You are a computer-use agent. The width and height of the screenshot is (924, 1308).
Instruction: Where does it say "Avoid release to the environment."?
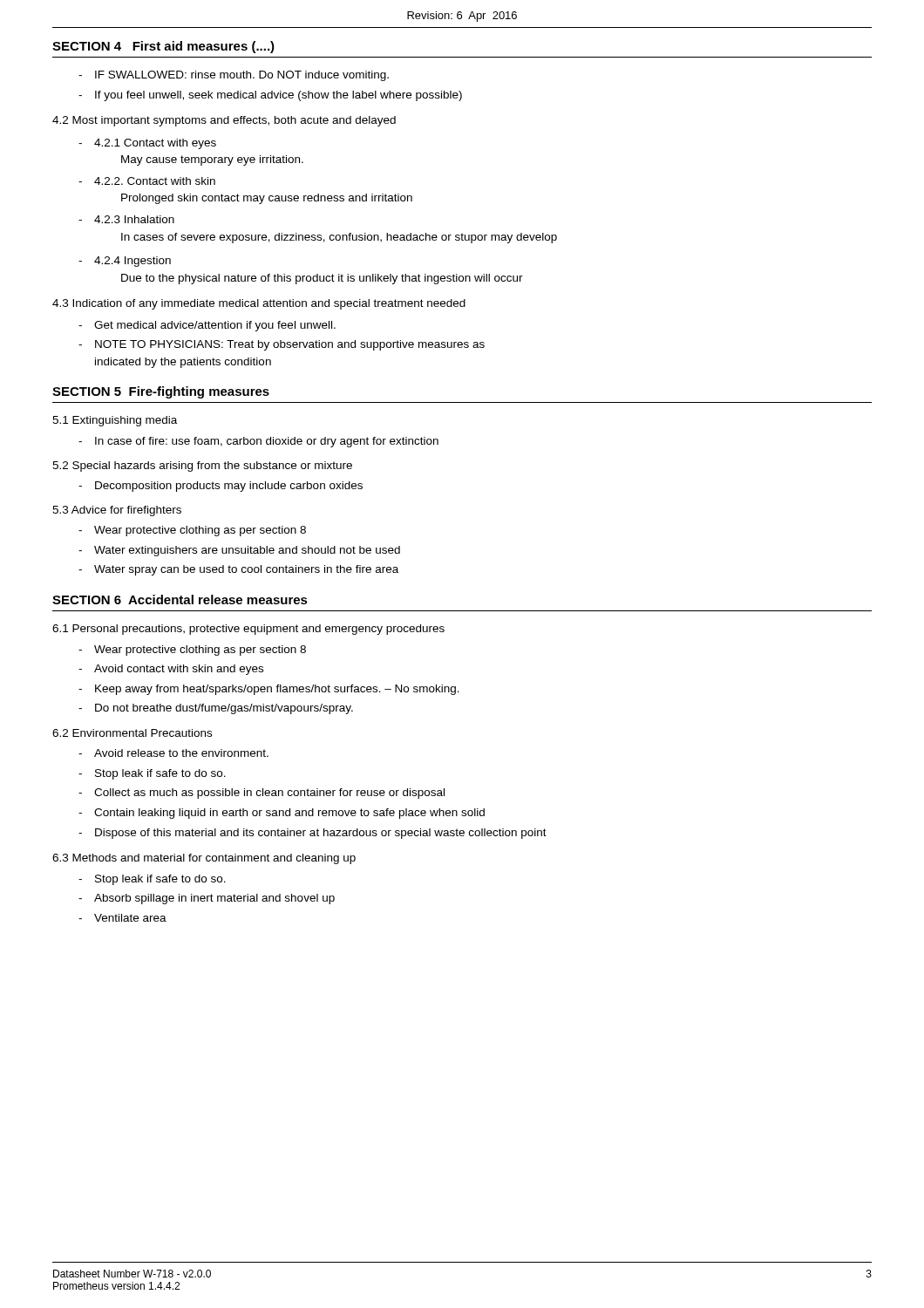pos(182,753)
